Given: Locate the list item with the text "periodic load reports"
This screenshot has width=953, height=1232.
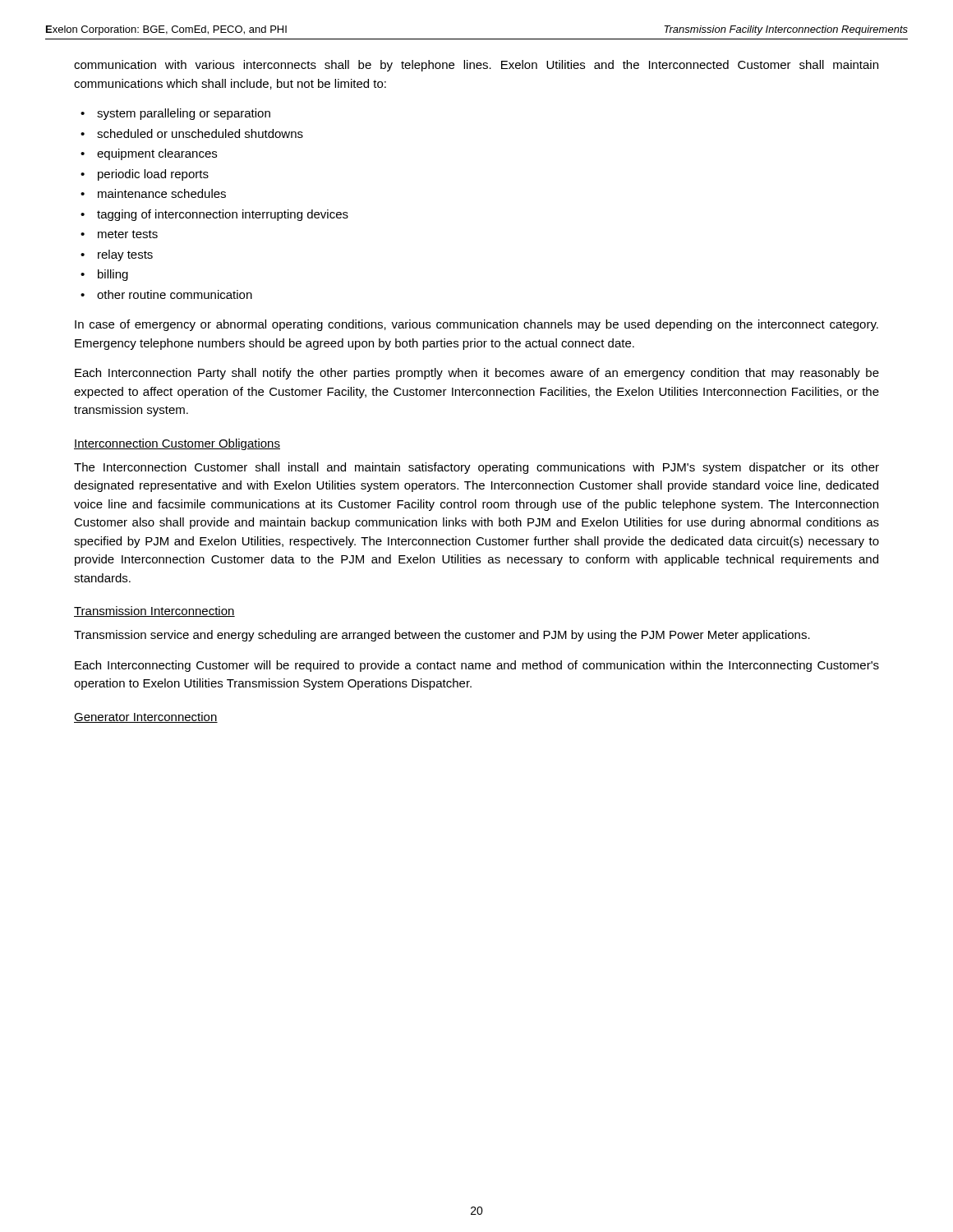Looking at the screenshot, I should point(153,173).
